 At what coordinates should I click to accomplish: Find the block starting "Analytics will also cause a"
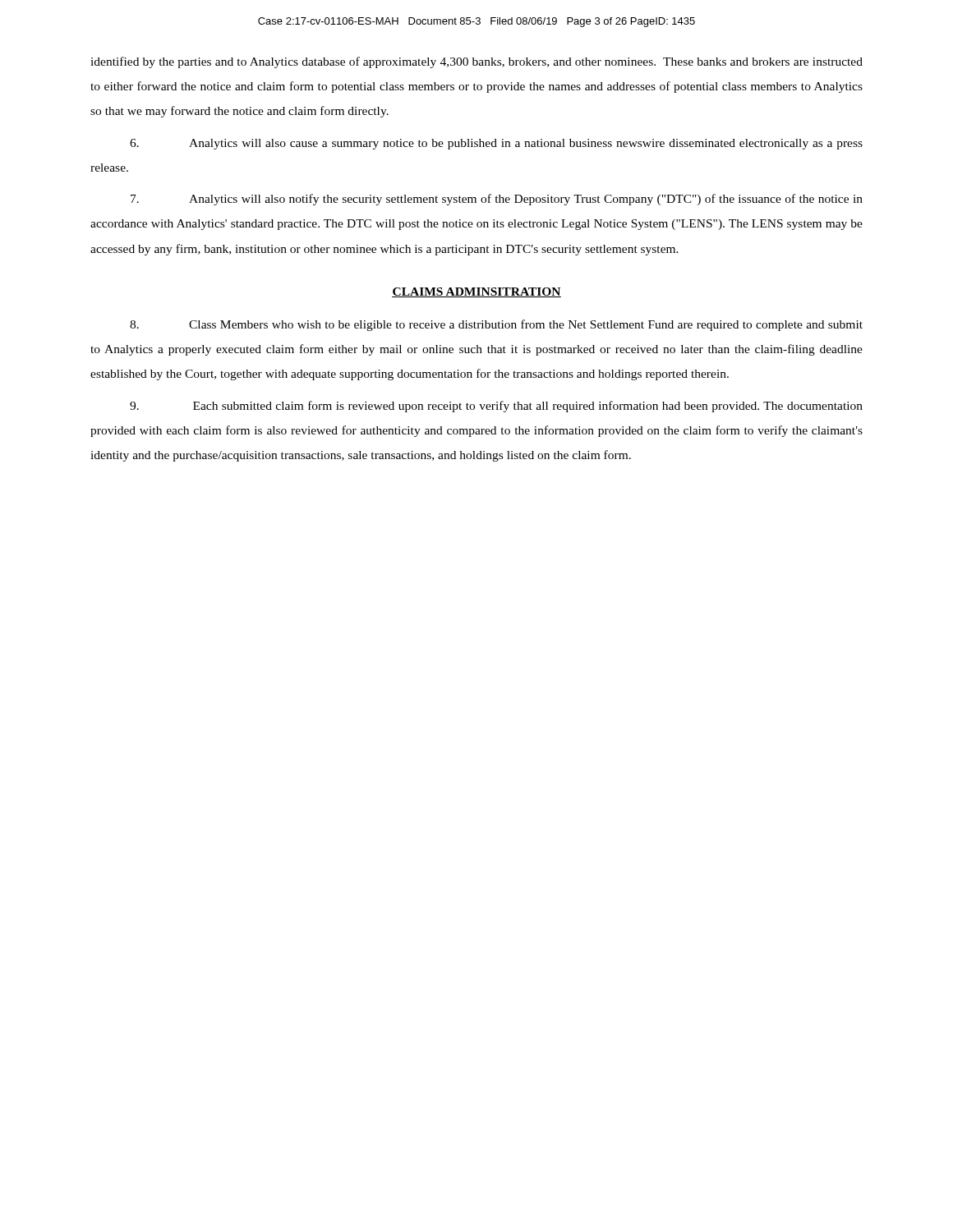coord(476,152)
